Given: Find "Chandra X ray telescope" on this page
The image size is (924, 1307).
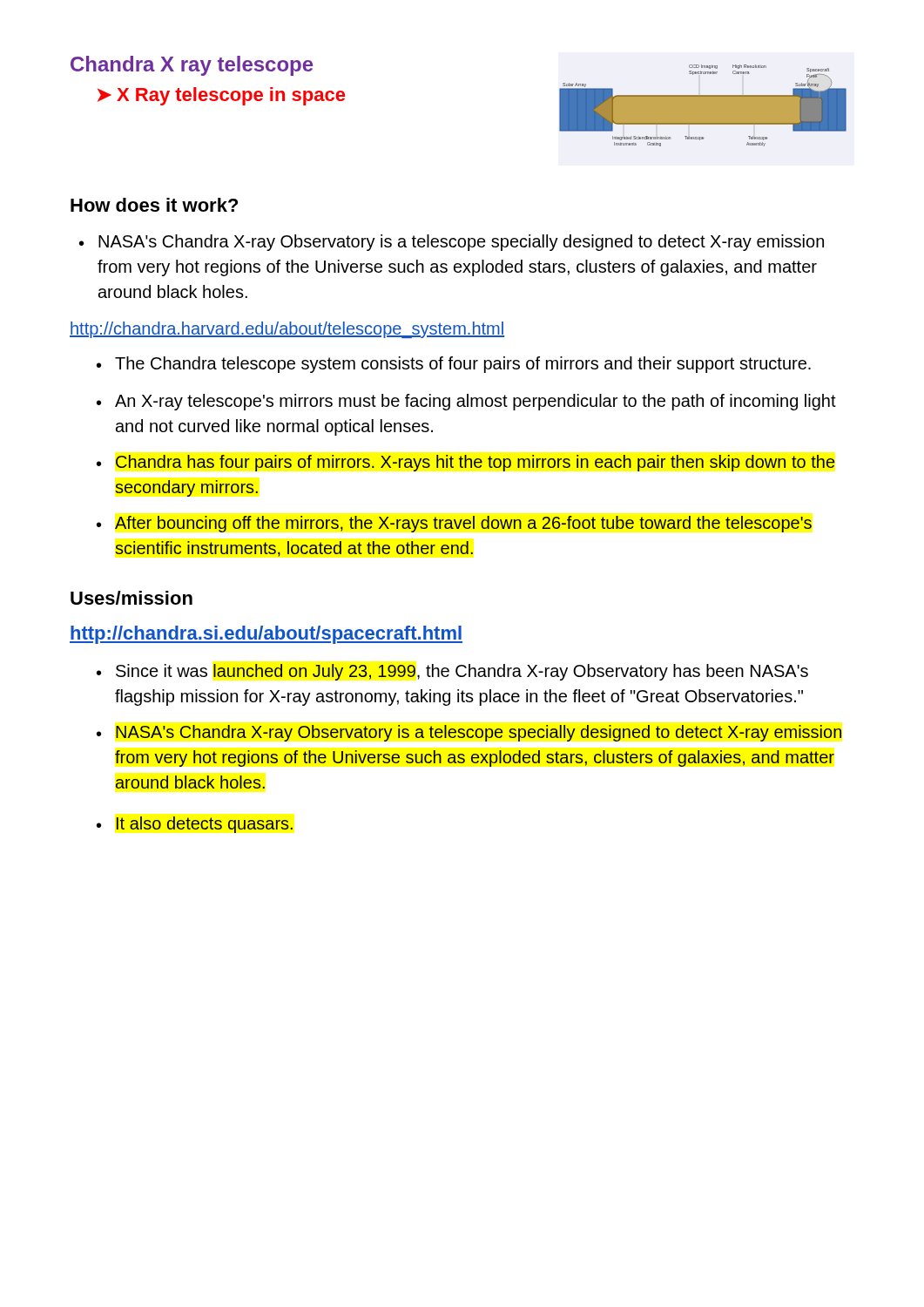Looking at the screenshot, I should 208,65.
